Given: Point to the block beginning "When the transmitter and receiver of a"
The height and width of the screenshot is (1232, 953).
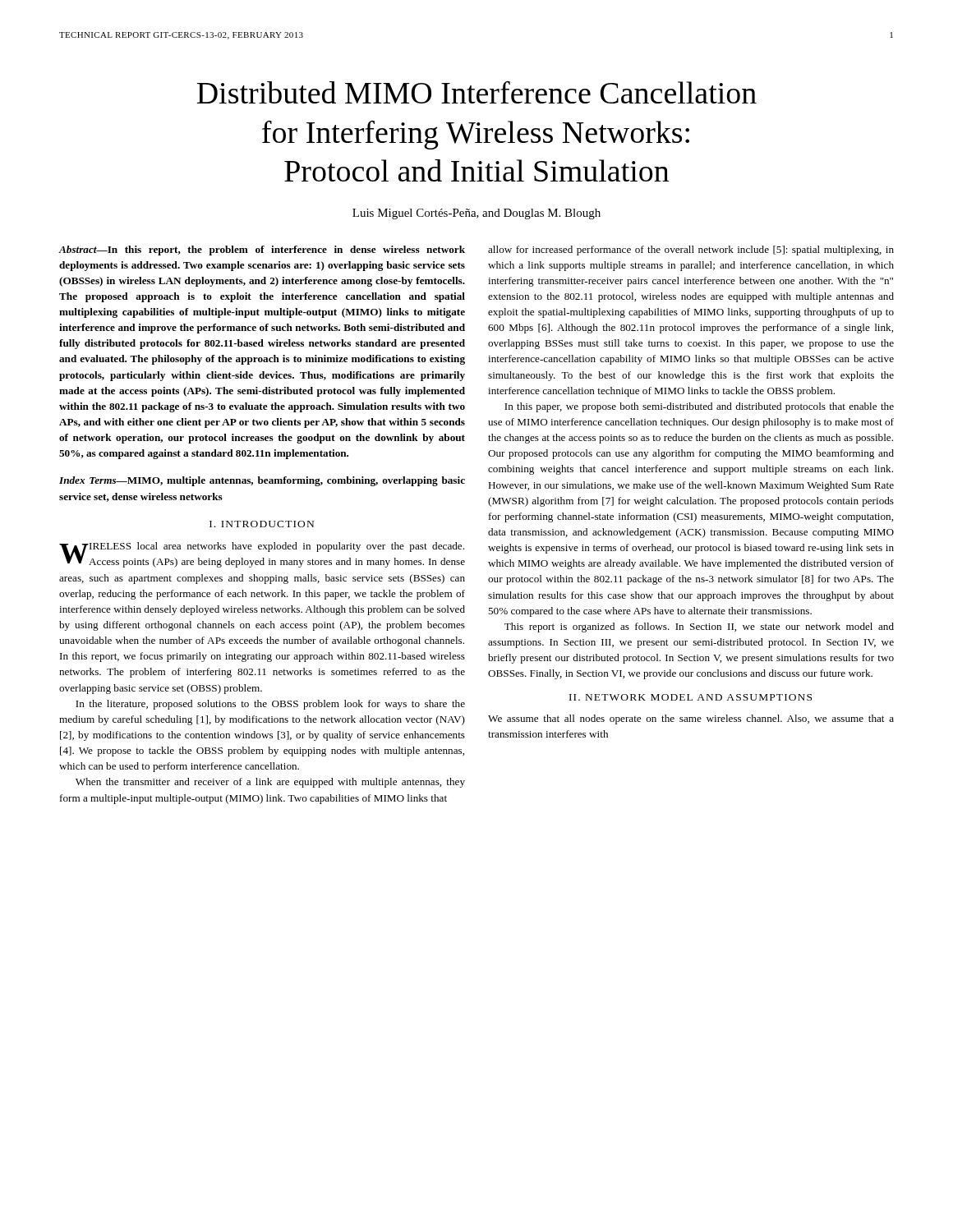Looking at the screenshot, I should click(x=262, y=790).
